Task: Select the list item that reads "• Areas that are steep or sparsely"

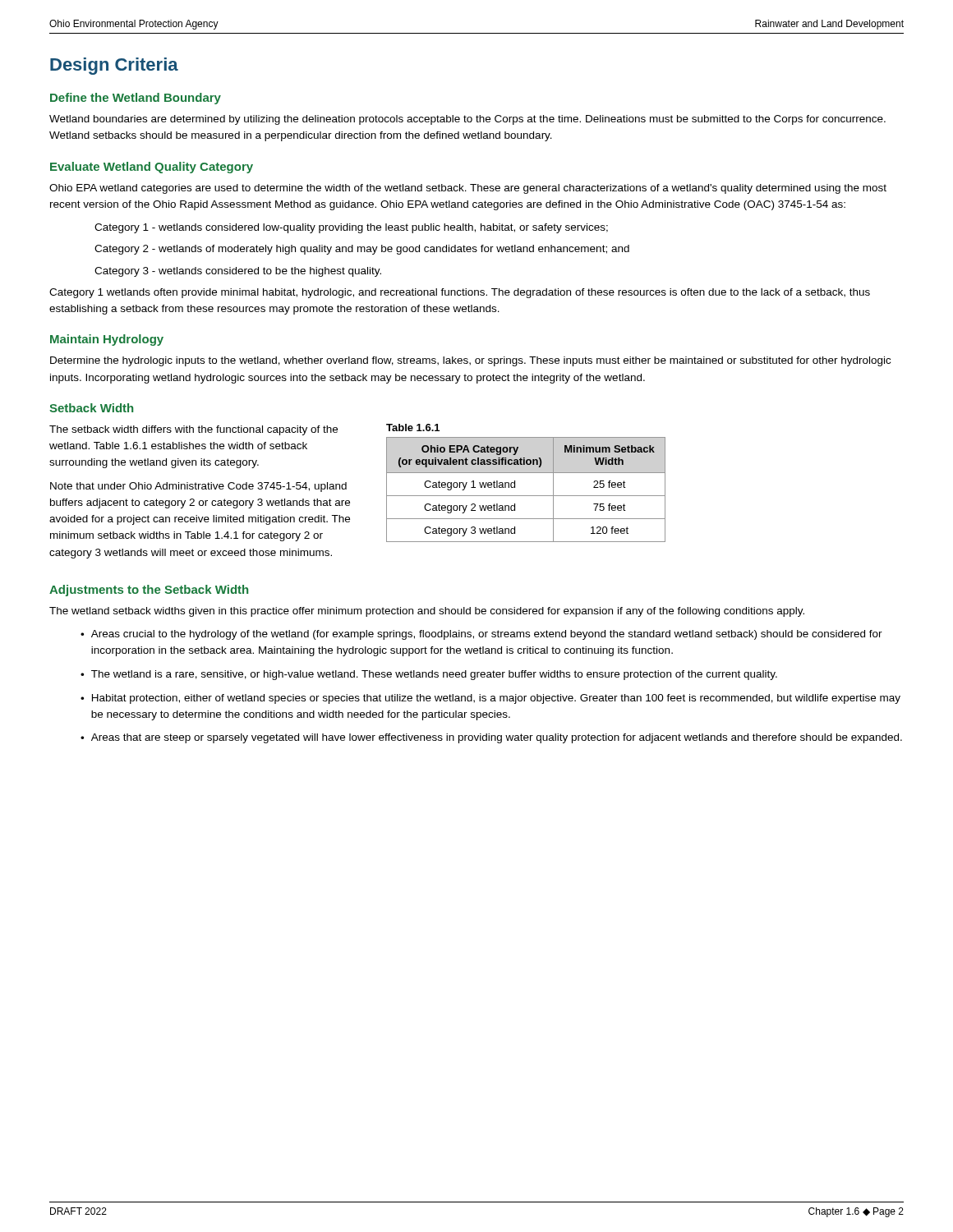Action: [x=492, y=738]
